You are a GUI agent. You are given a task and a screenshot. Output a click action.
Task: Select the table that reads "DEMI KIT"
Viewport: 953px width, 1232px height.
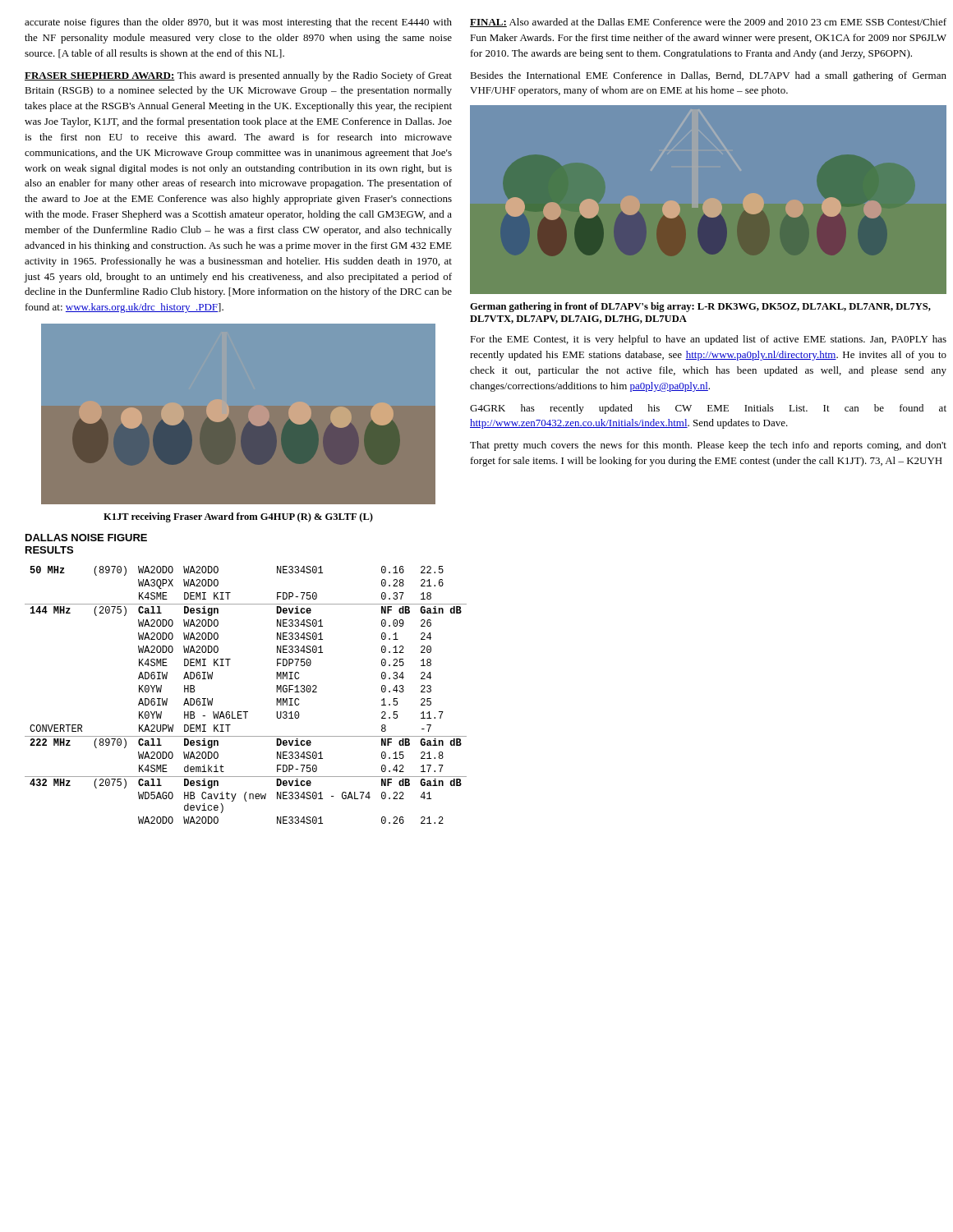238,696
